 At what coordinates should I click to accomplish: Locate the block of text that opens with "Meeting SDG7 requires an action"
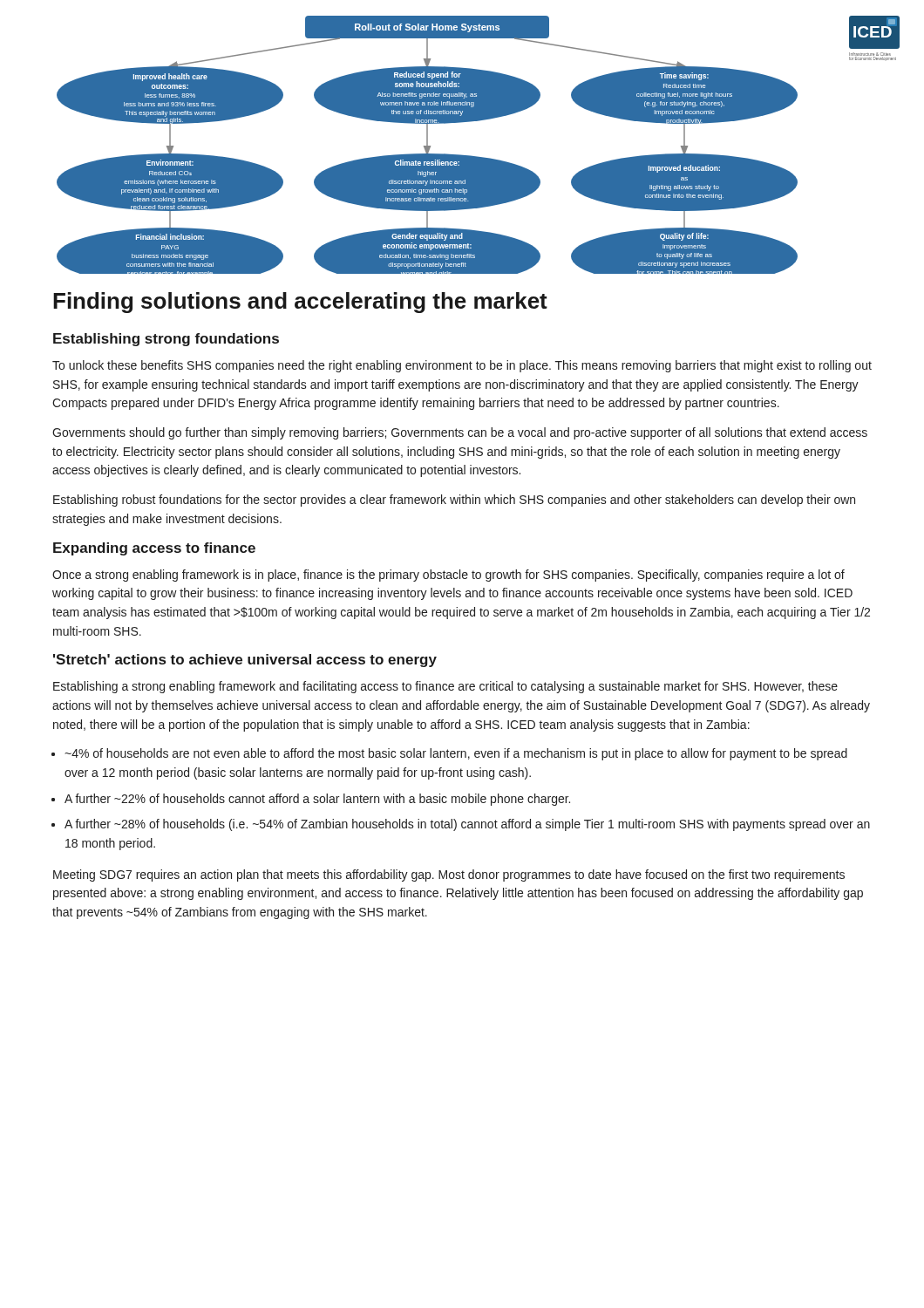click(462, 894)
